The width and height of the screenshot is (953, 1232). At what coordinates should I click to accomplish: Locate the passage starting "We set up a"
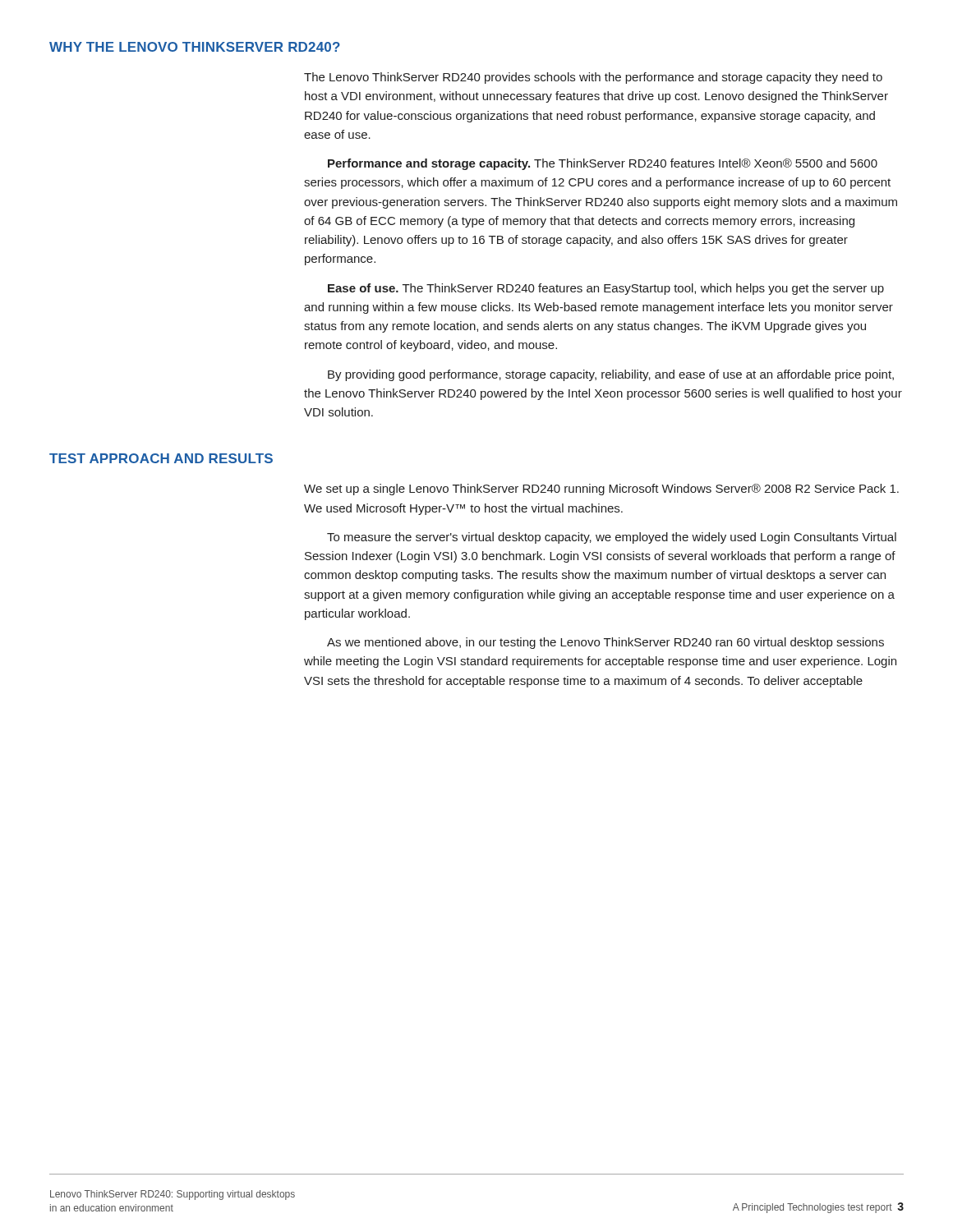click(604, 584)
